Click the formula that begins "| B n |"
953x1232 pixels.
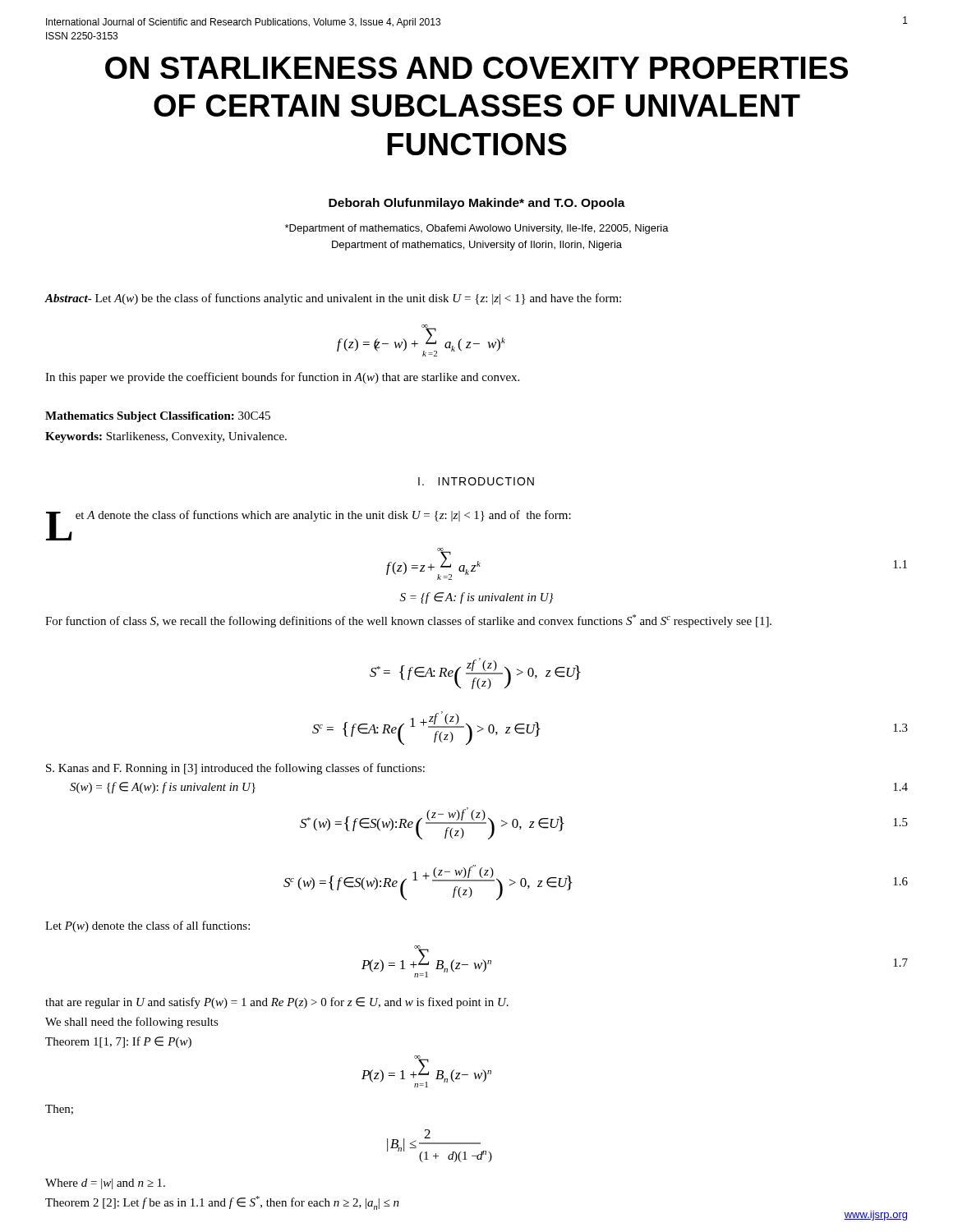tap(476, 1142)
